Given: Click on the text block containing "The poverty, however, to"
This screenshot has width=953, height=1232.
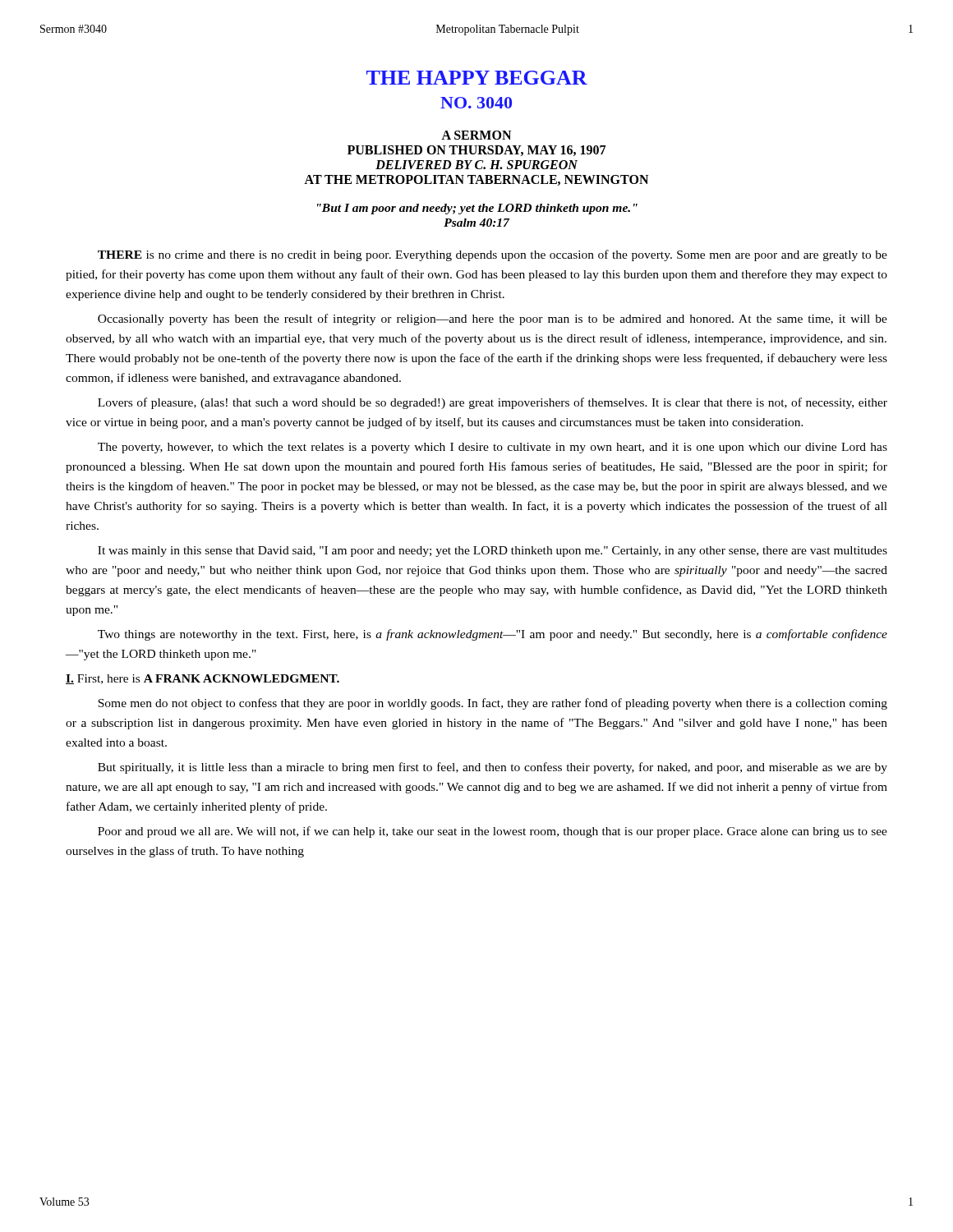Looking at the screenshot, I should tap(476, 486).
